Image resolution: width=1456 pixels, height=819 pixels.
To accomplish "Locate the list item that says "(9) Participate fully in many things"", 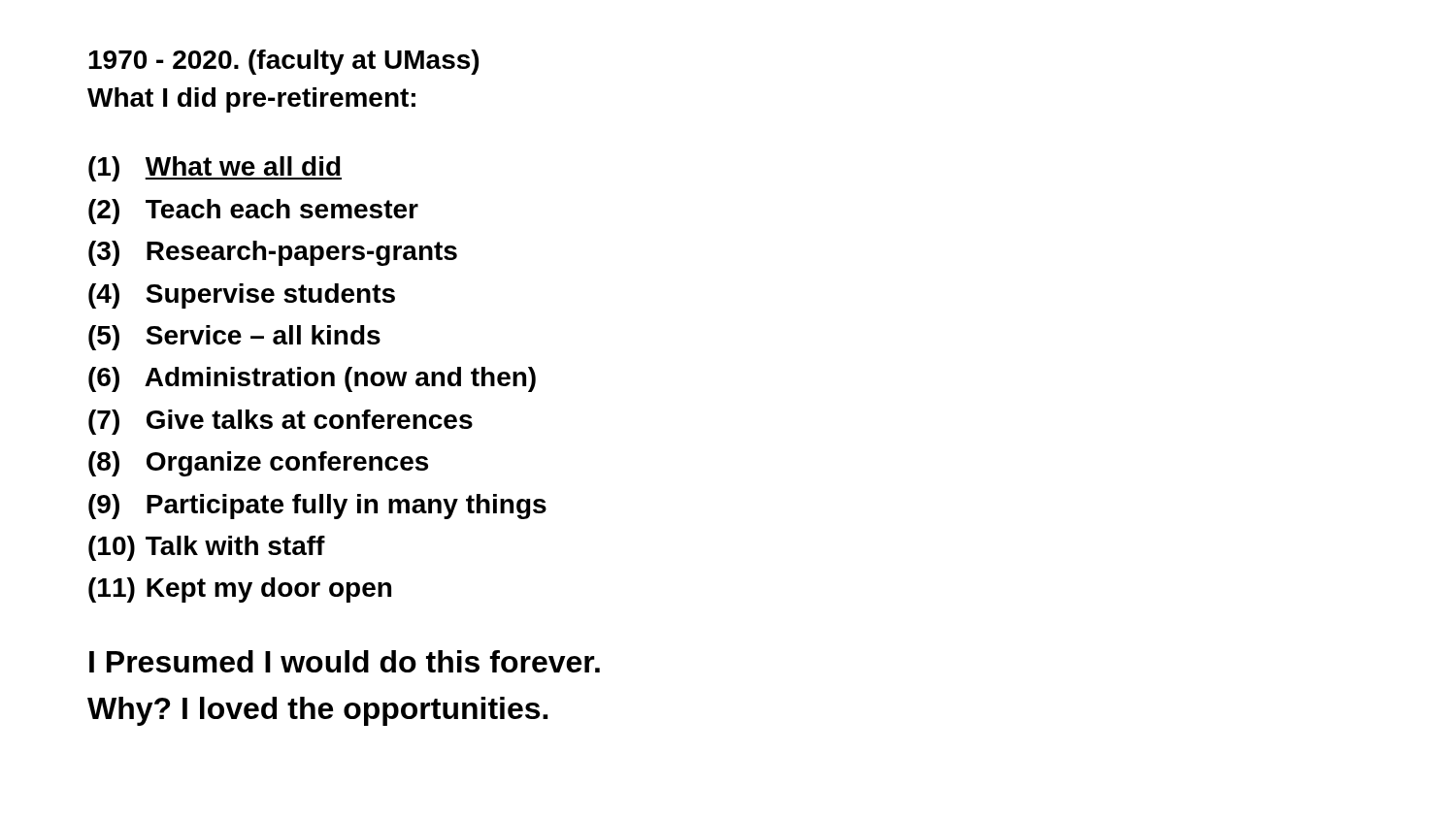I will [317, 504].
